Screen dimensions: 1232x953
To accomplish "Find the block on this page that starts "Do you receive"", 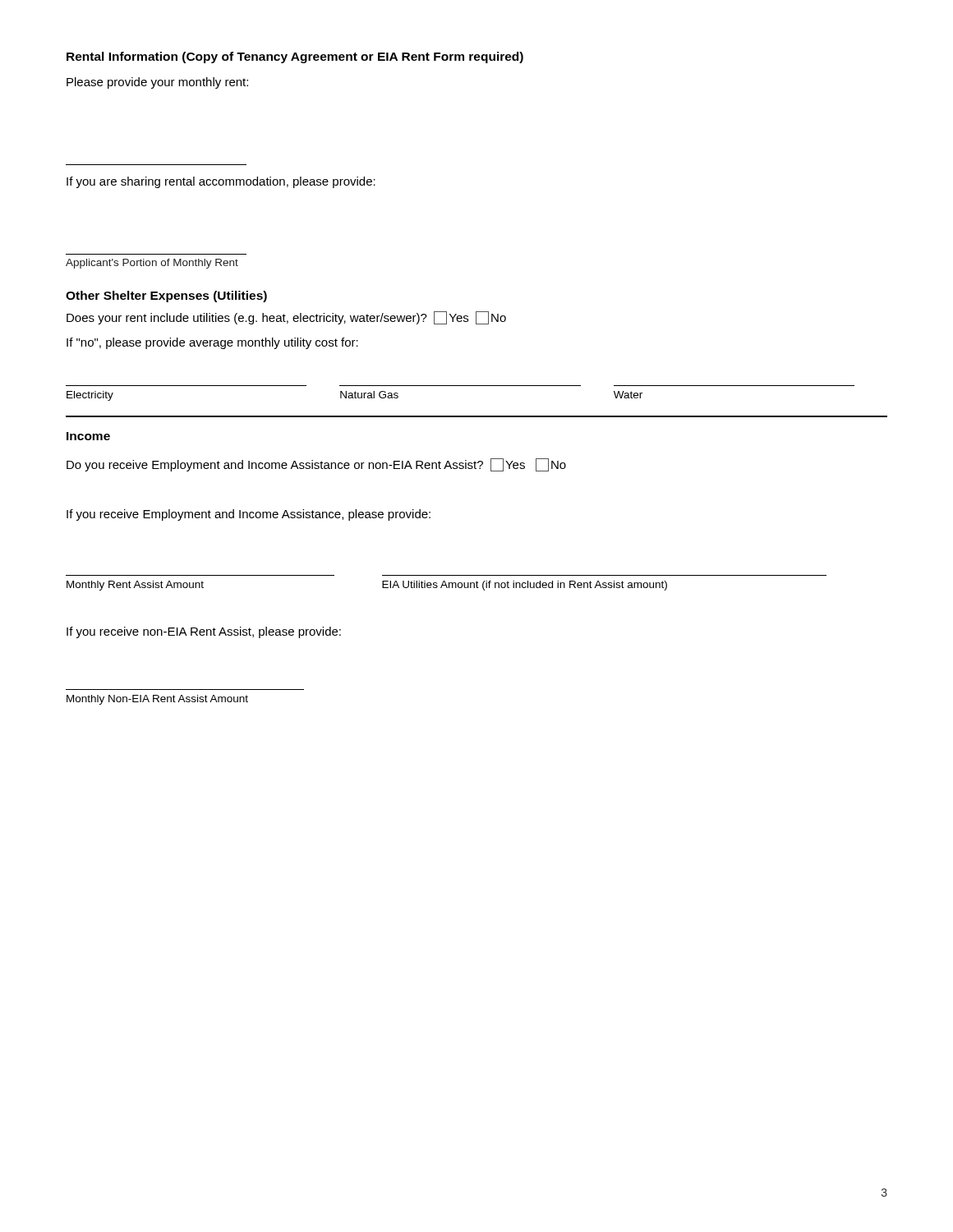I will 316,464.
